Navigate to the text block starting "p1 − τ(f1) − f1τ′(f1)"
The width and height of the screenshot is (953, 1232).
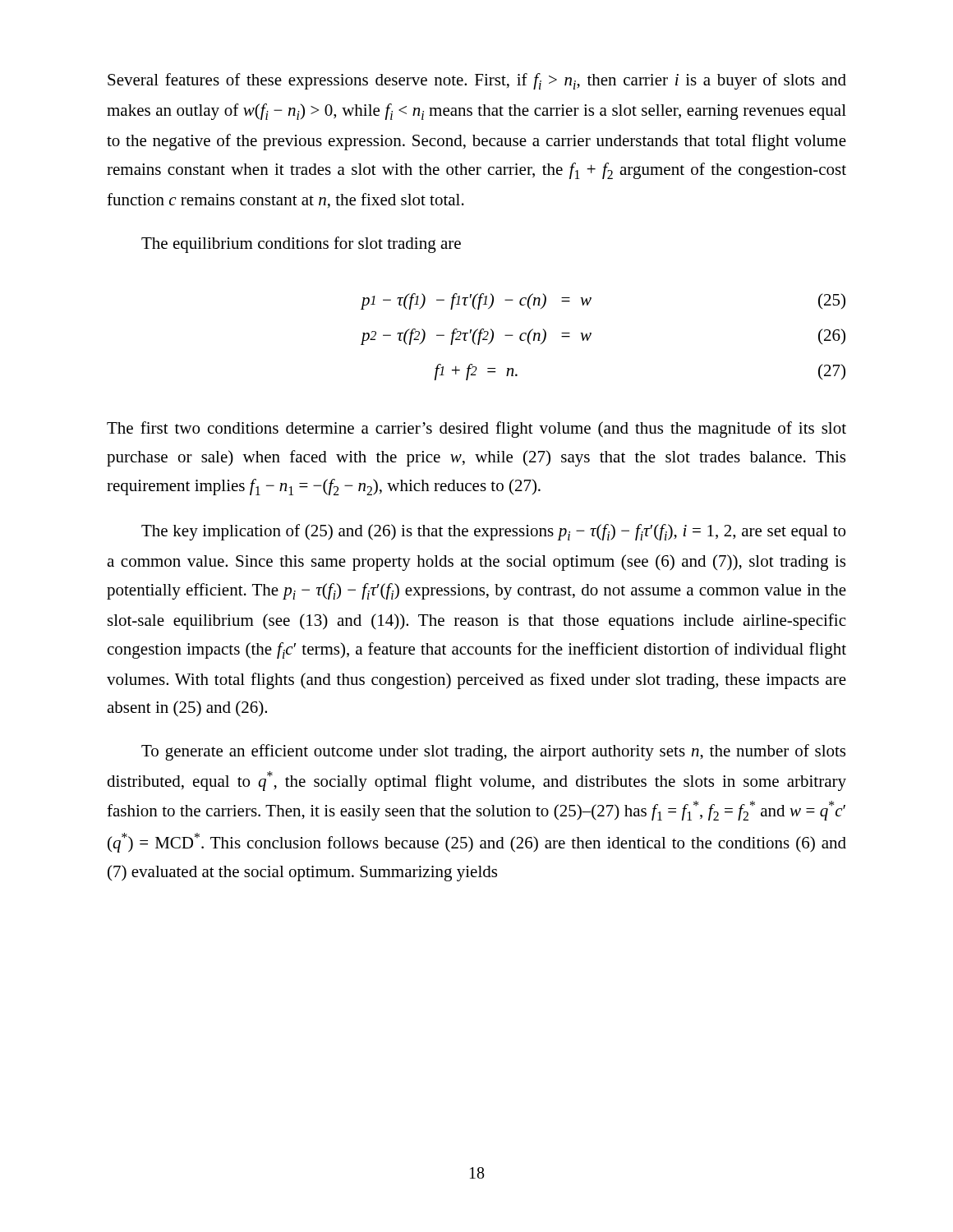pyautogui.click(x=476, y=301)
